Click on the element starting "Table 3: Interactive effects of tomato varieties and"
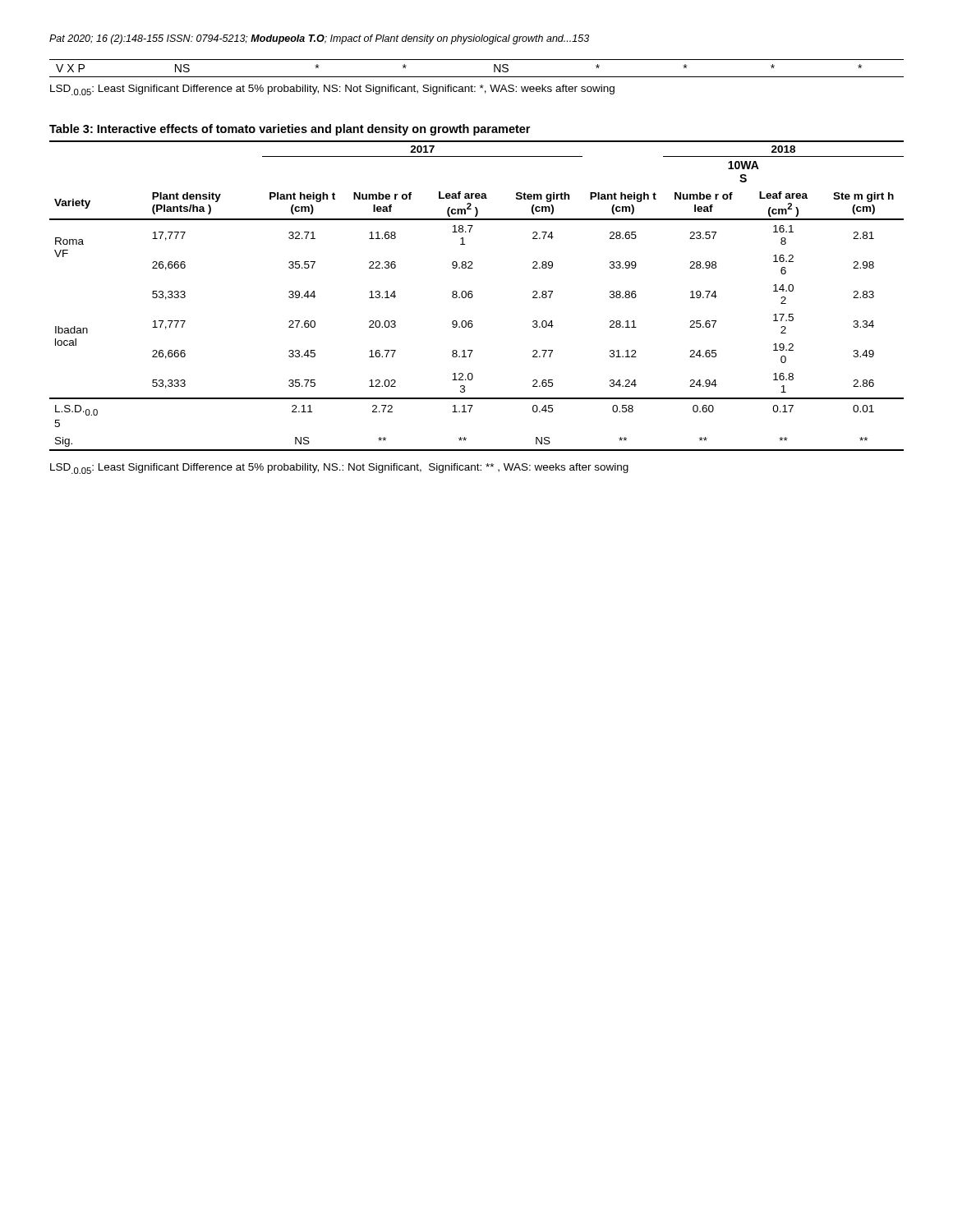 (x=290, y=129)
